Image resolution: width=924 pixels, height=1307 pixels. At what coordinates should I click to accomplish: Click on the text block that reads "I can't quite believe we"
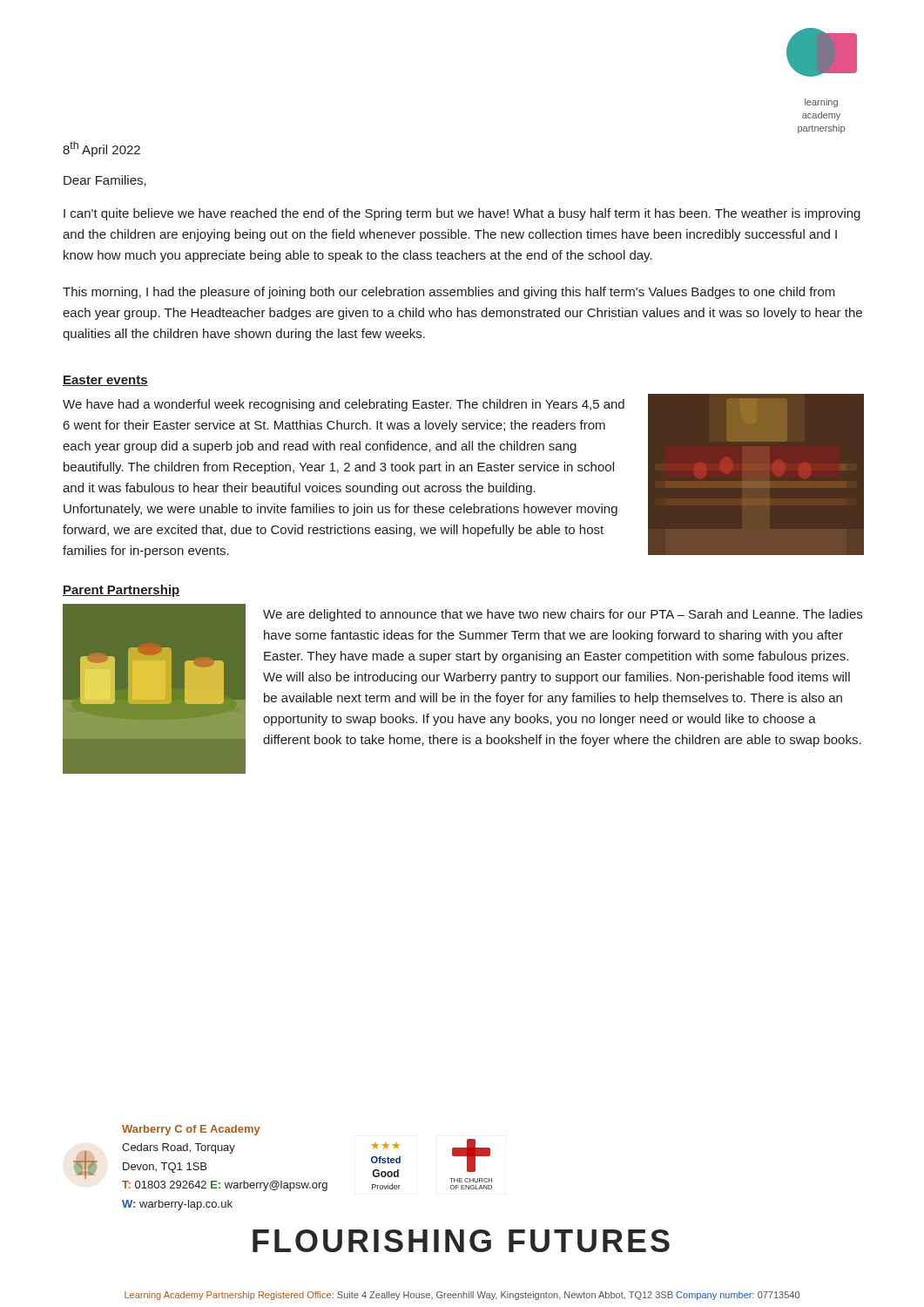(x=462, y=234)
